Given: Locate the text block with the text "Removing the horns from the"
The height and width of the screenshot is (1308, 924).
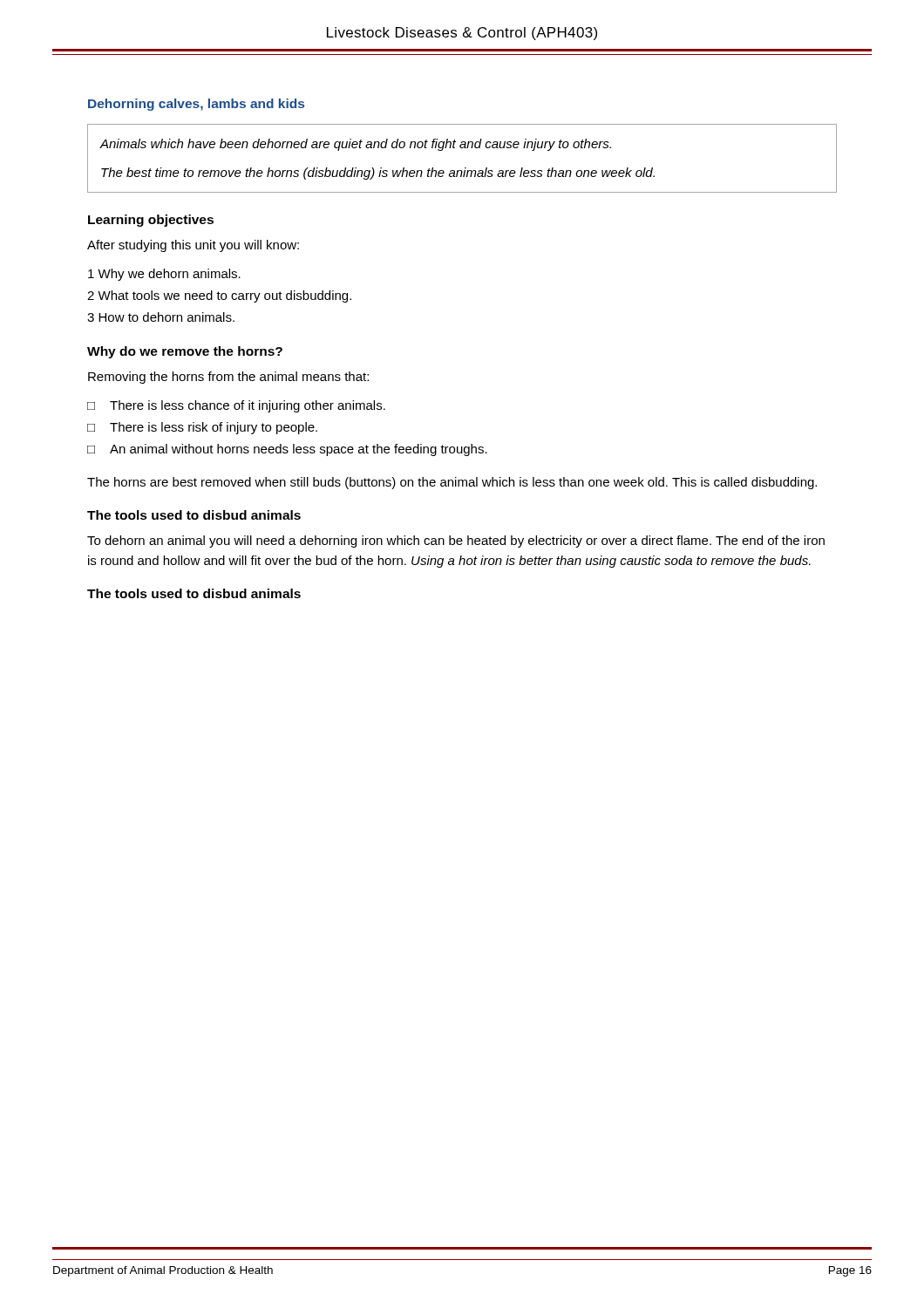Looking at the screenshot, I should point(229,376).
